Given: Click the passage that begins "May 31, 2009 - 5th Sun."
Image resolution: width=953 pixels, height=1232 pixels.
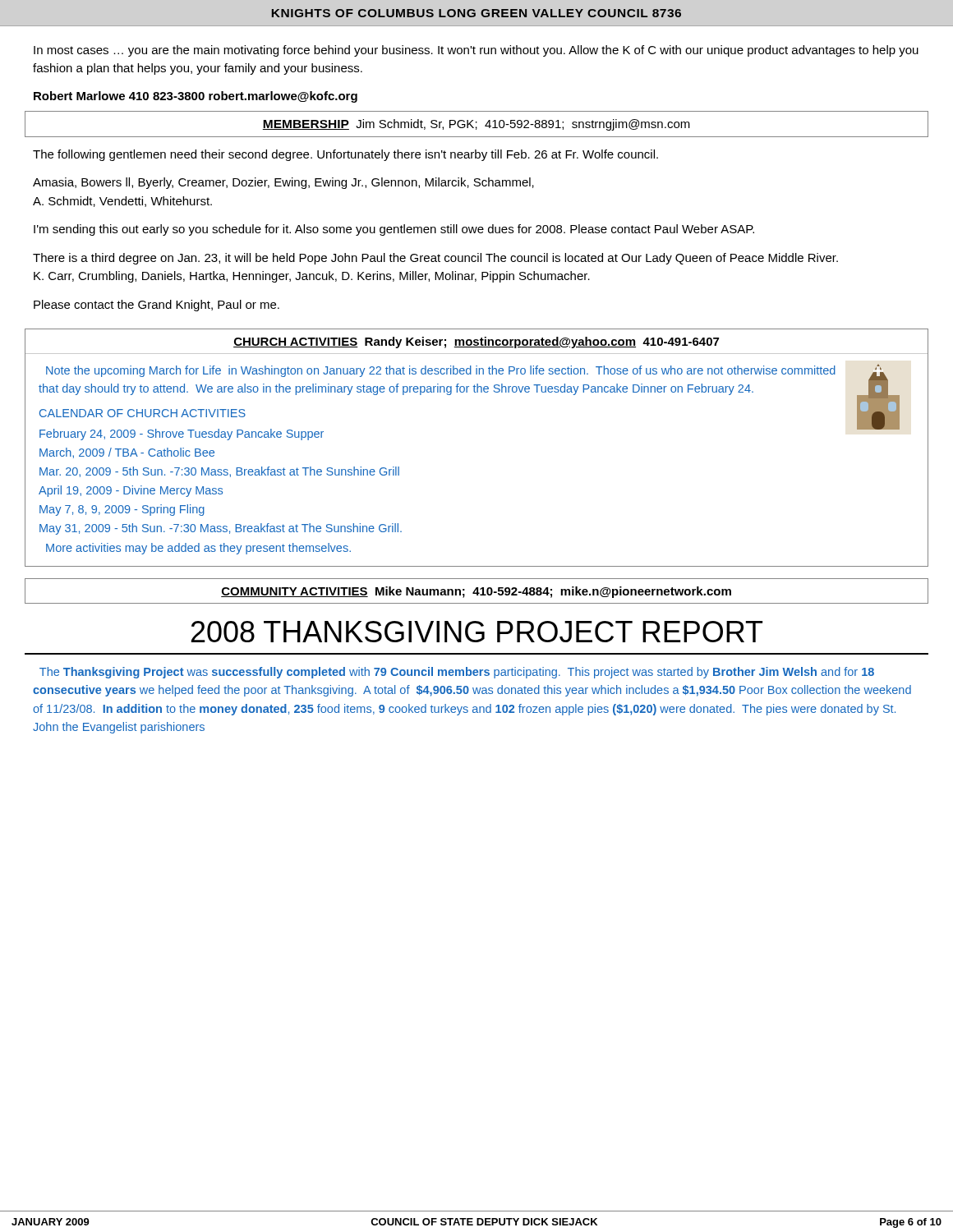Looking at the screenshot, I should 221,528.
